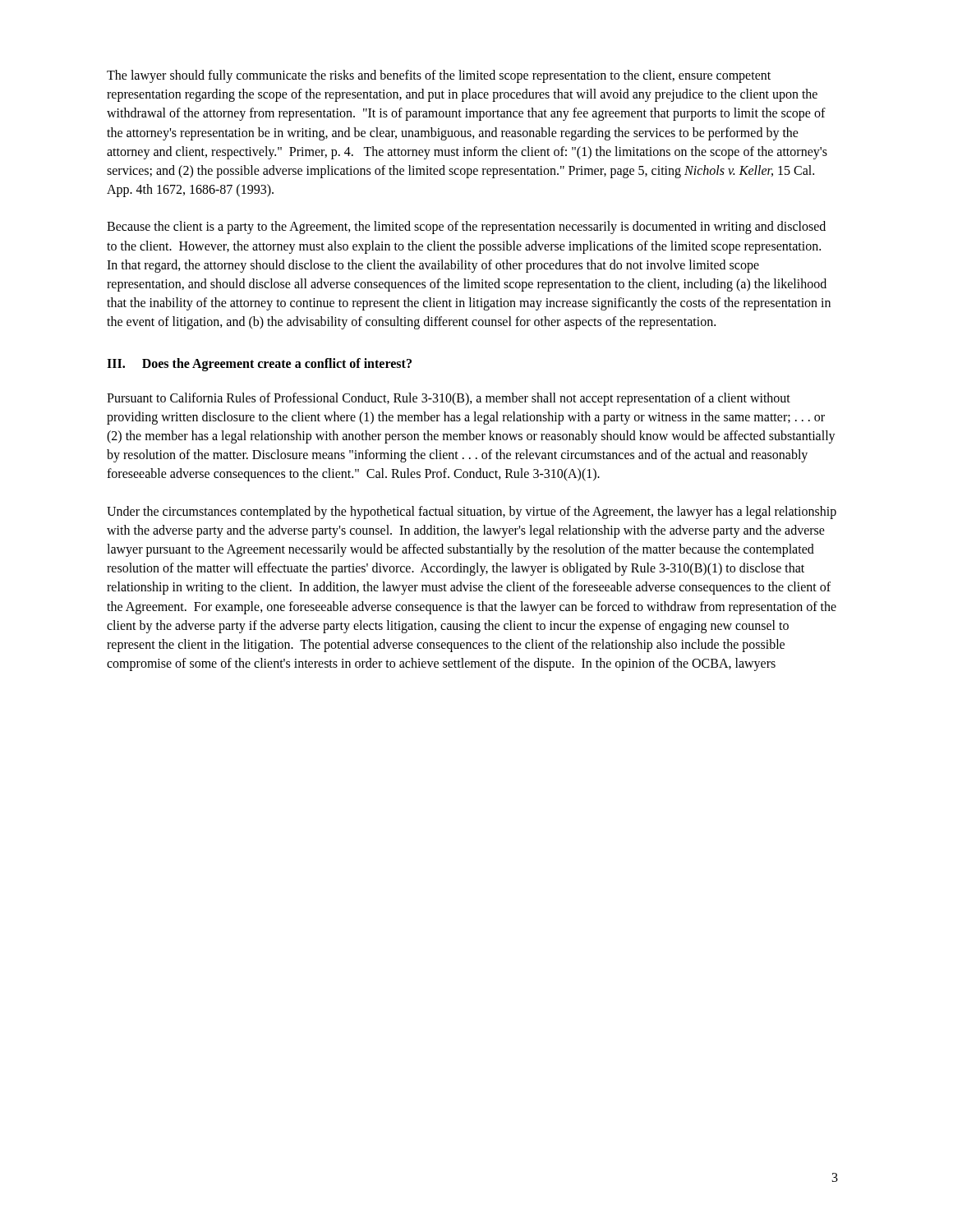Locate the text block containing "Because the client is a party to"
This screenshot has width=953, height=1232.
[469, 274]
